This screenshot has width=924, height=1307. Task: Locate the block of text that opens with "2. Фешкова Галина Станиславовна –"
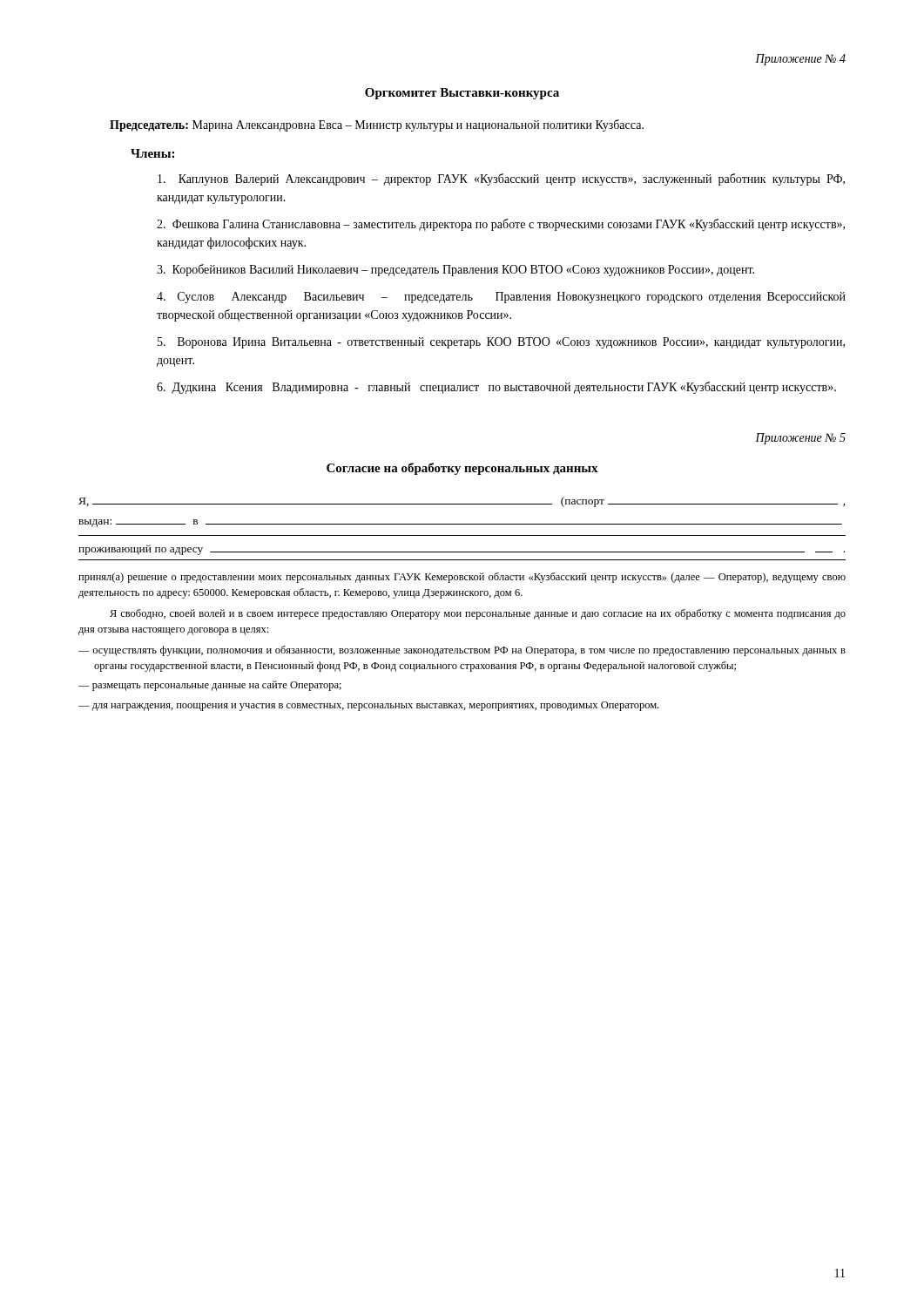tap(501, 234)
